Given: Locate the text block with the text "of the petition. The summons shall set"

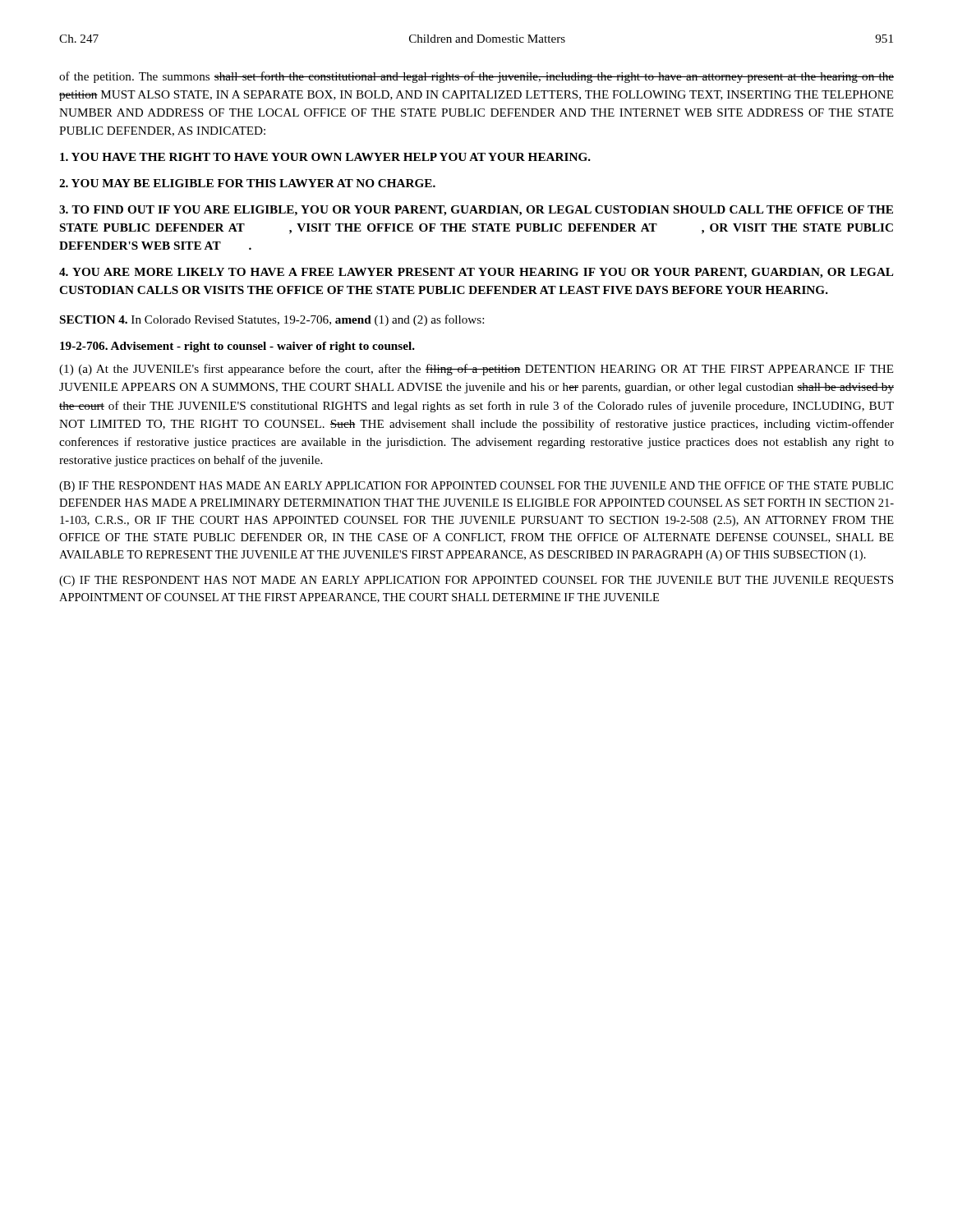Looking at the screenshot, I should pyautogui.click(x=476, y=103).
